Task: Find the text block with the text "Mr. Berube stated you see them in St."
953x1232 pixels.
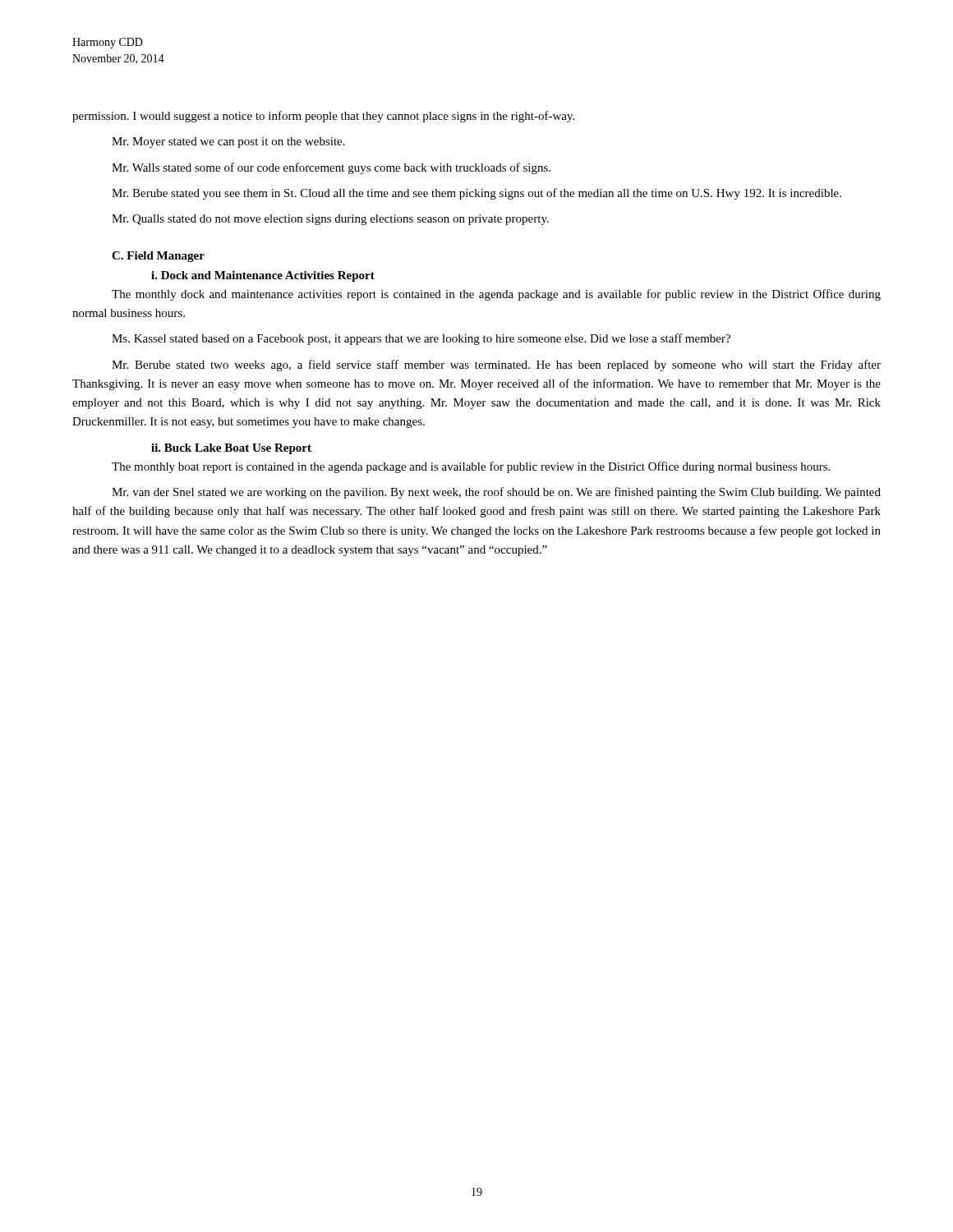Action: coord(477,193)
